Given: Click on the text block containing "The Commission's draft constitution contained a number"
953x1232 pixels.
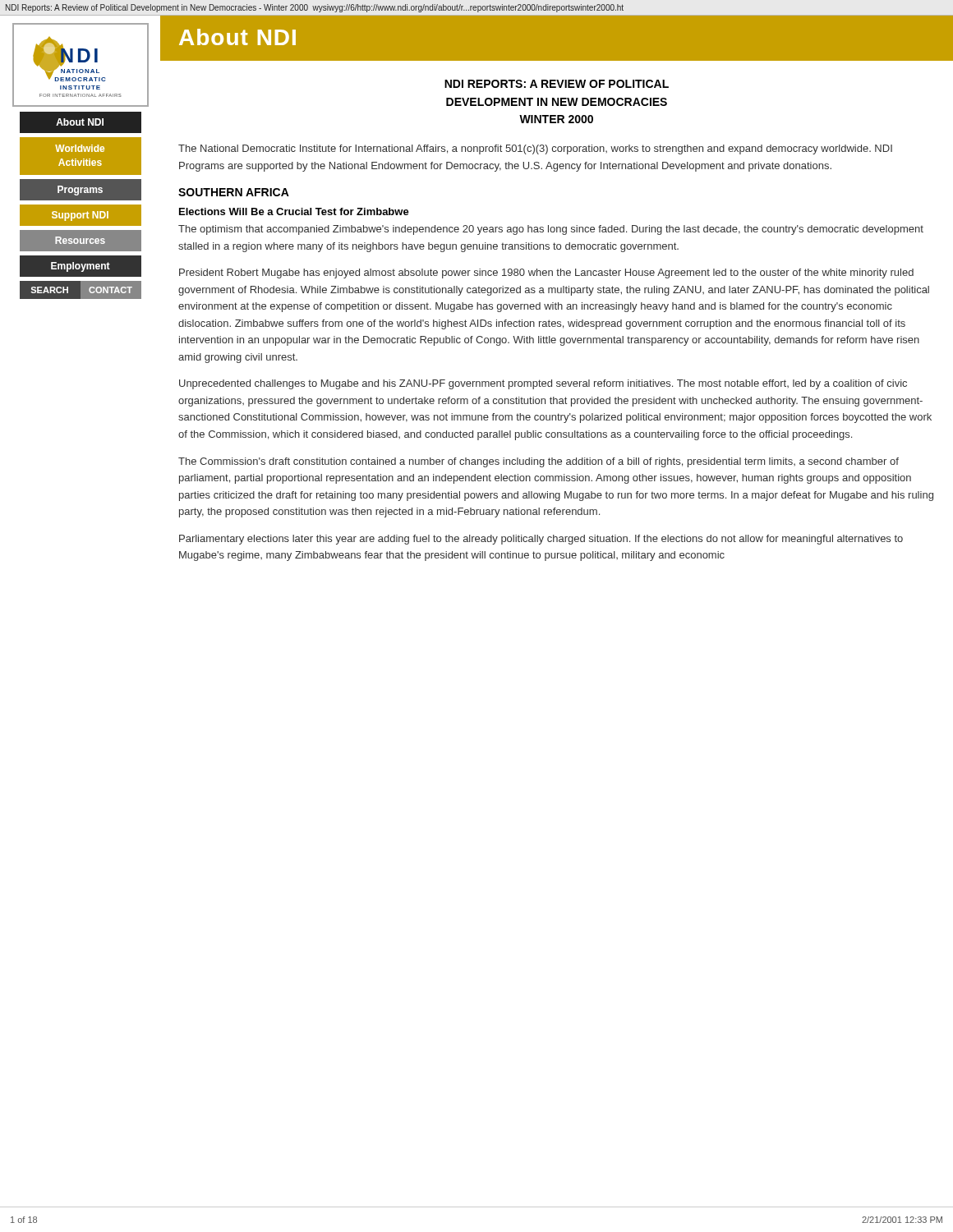Looking at the screenshot, I should tap(556, 486).
